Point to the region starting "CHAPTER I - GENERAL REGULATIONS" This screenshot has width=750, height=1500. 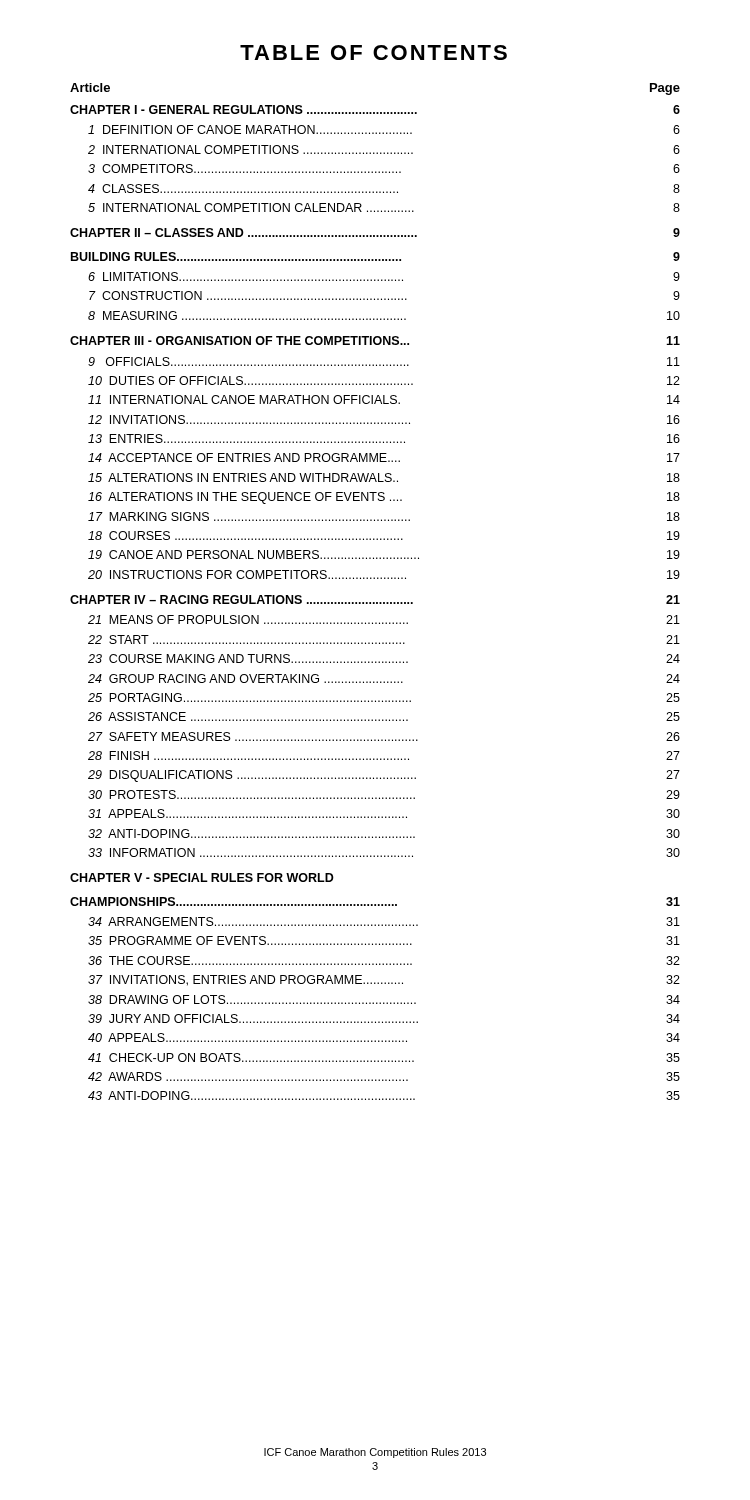pyautogui.click(x=375, y=111)
